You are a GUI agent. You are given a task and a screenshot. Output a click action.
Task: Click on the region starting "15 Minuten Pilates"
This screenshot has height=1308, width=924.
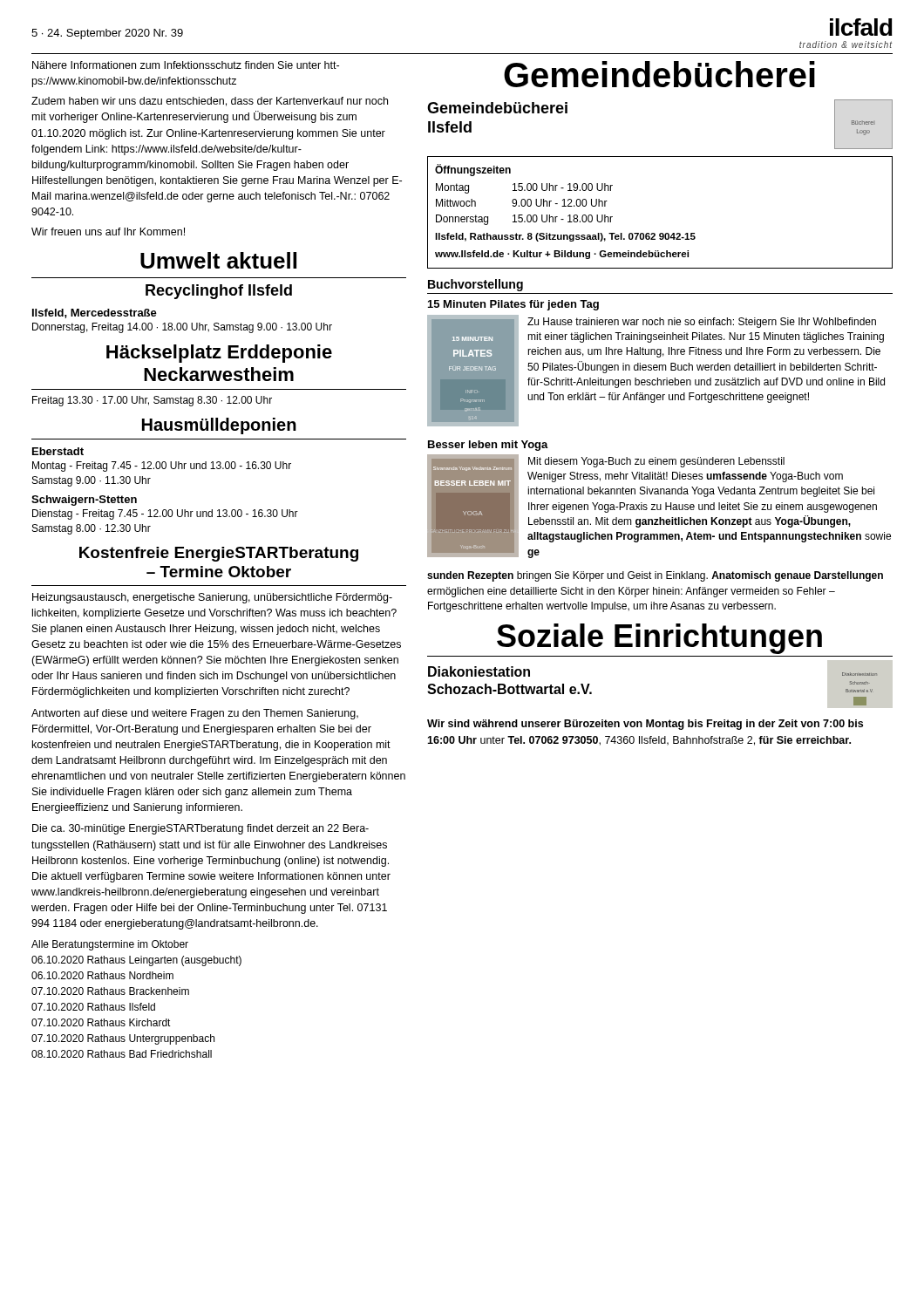point(660,303)
